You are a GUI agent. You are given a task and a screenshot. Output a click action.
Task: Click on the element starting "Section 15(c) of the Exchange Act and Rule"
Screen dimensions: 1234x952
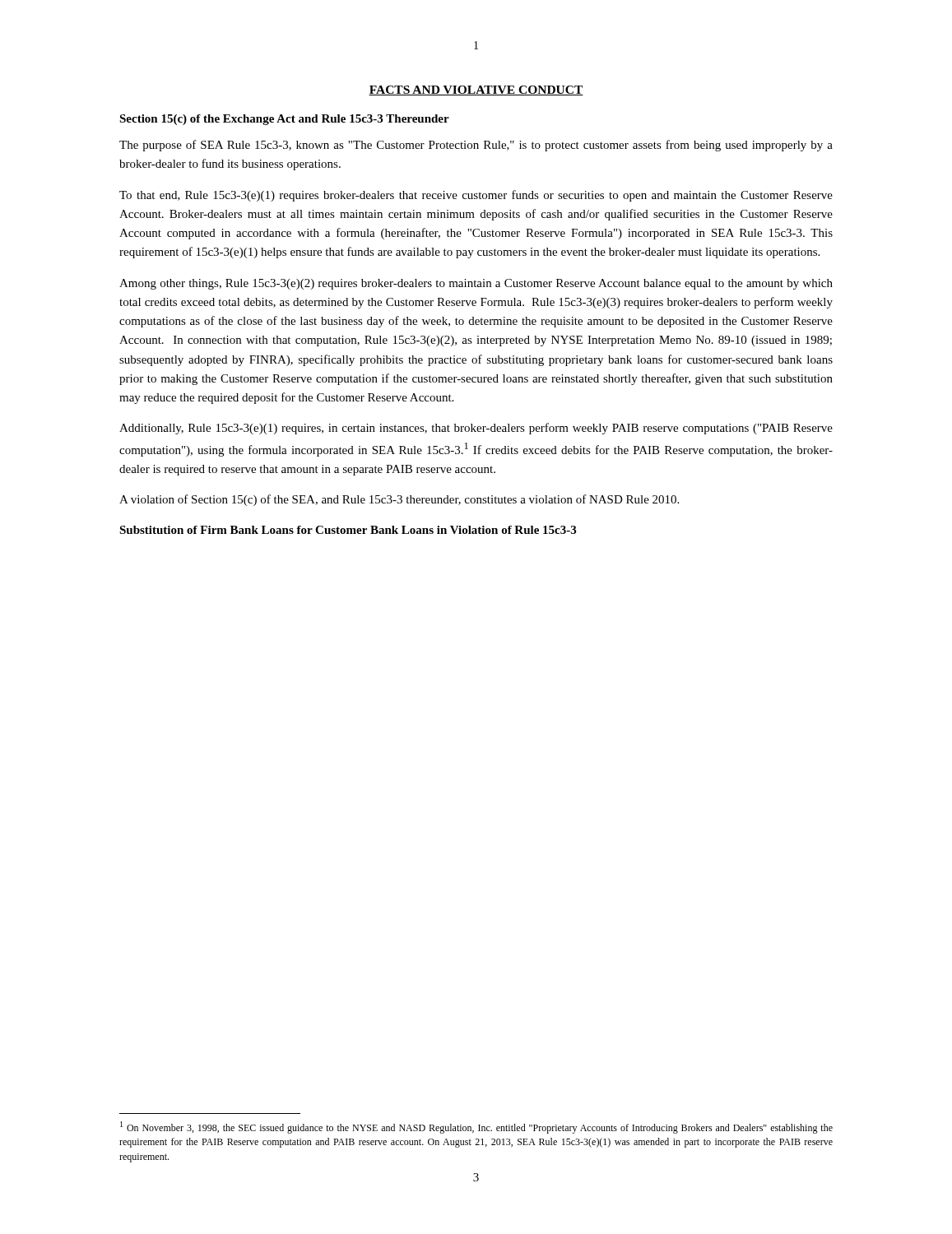click(284, 118)
